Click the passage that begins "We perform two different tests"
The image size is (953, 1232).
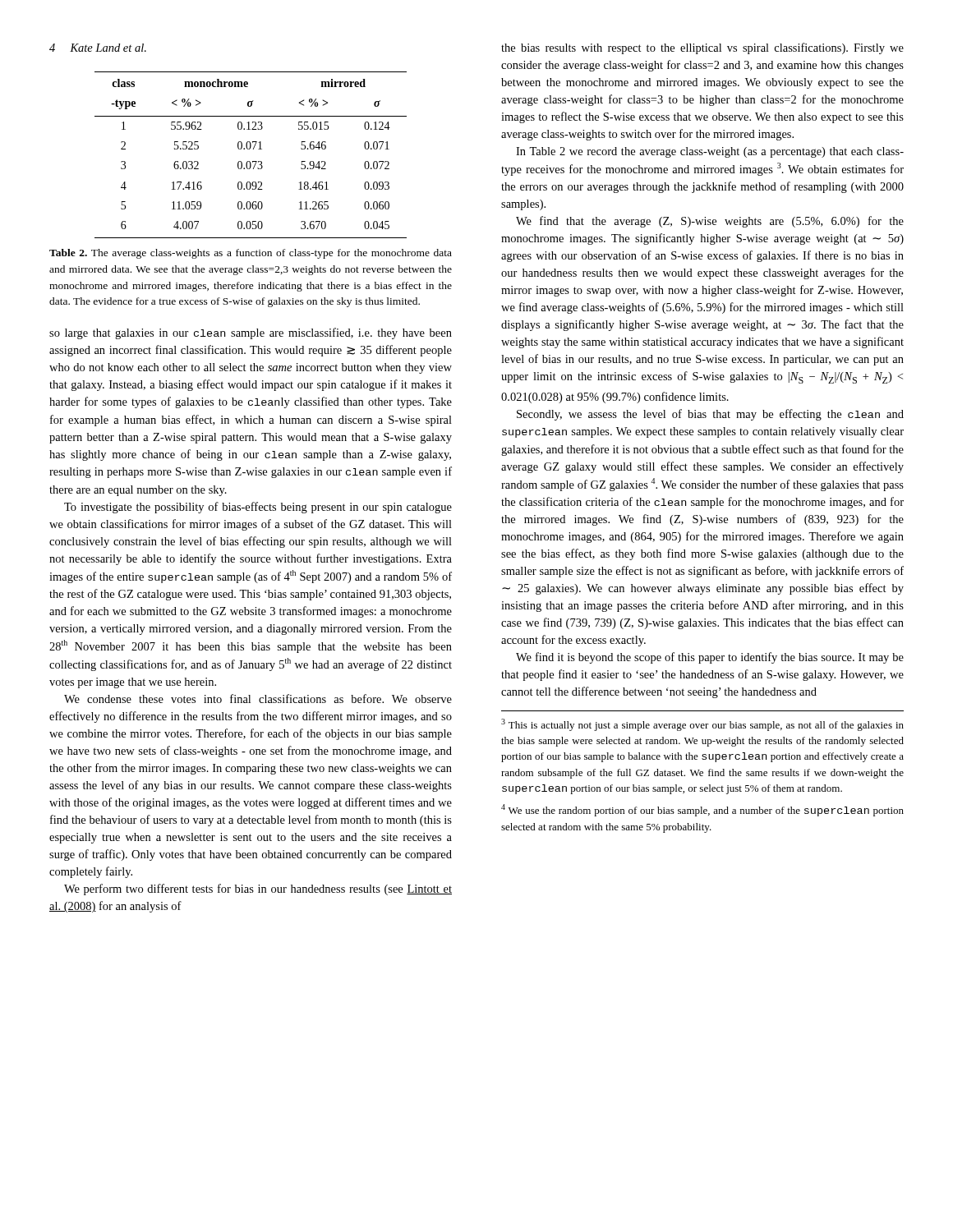coord(251,898)
